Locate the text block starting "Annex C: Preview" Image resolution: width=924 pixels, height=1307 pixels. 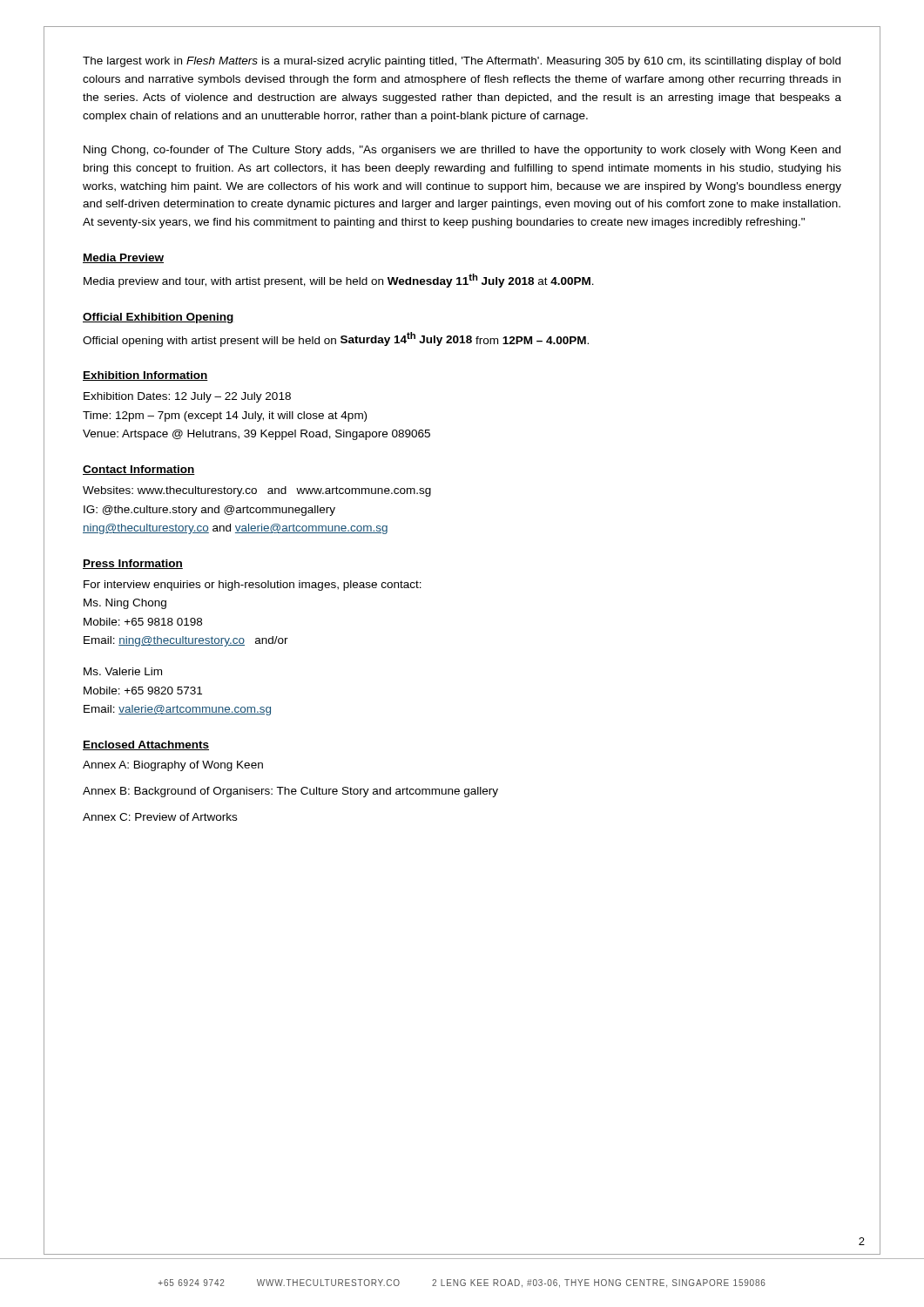click(160, 817)
